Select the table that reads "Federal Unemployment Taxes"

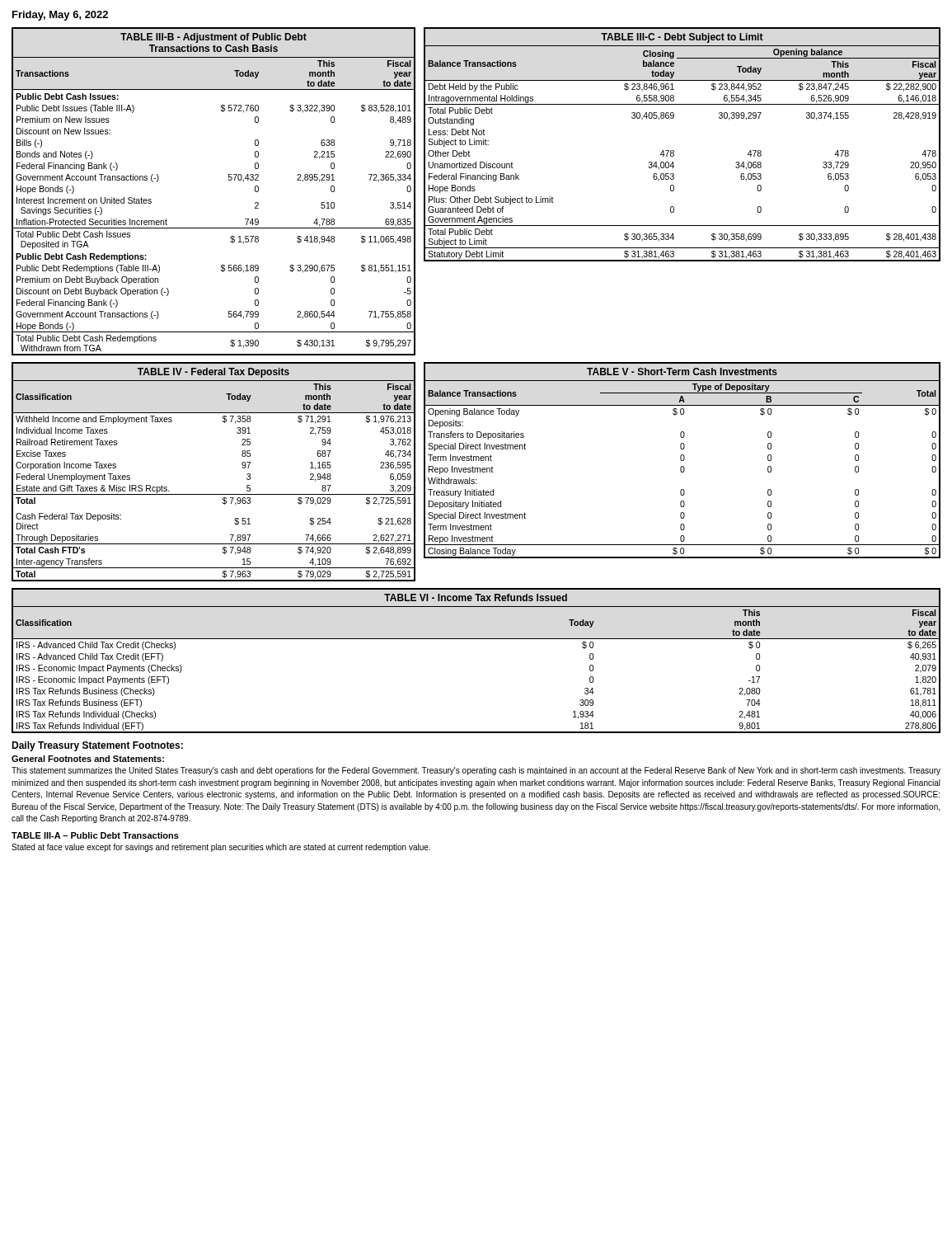click(x=213, y=472)
